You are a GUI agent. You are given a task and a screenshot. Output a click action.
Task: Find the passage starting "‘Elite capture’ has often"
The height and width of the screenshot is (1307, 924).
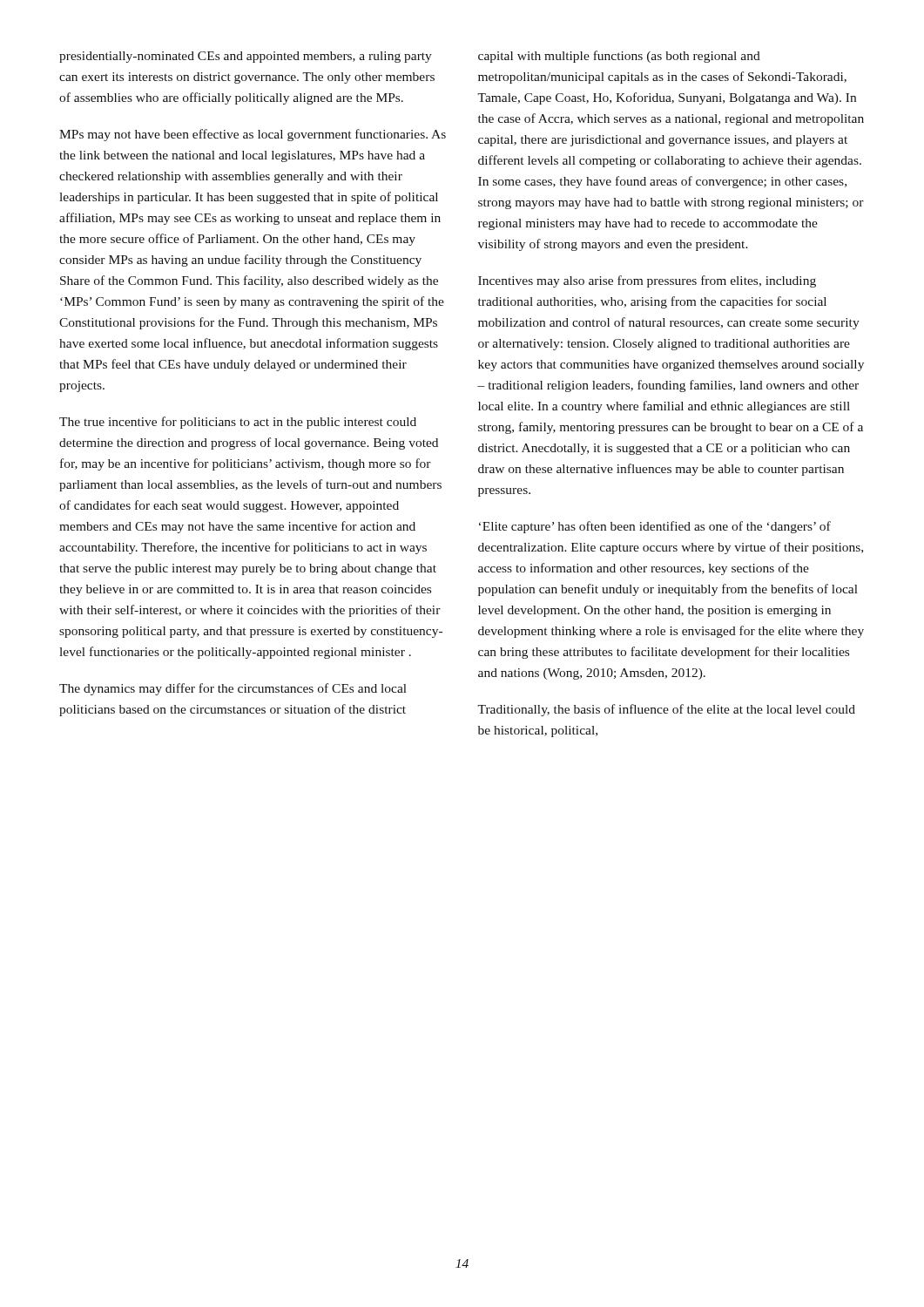click(x=671, y=600)
